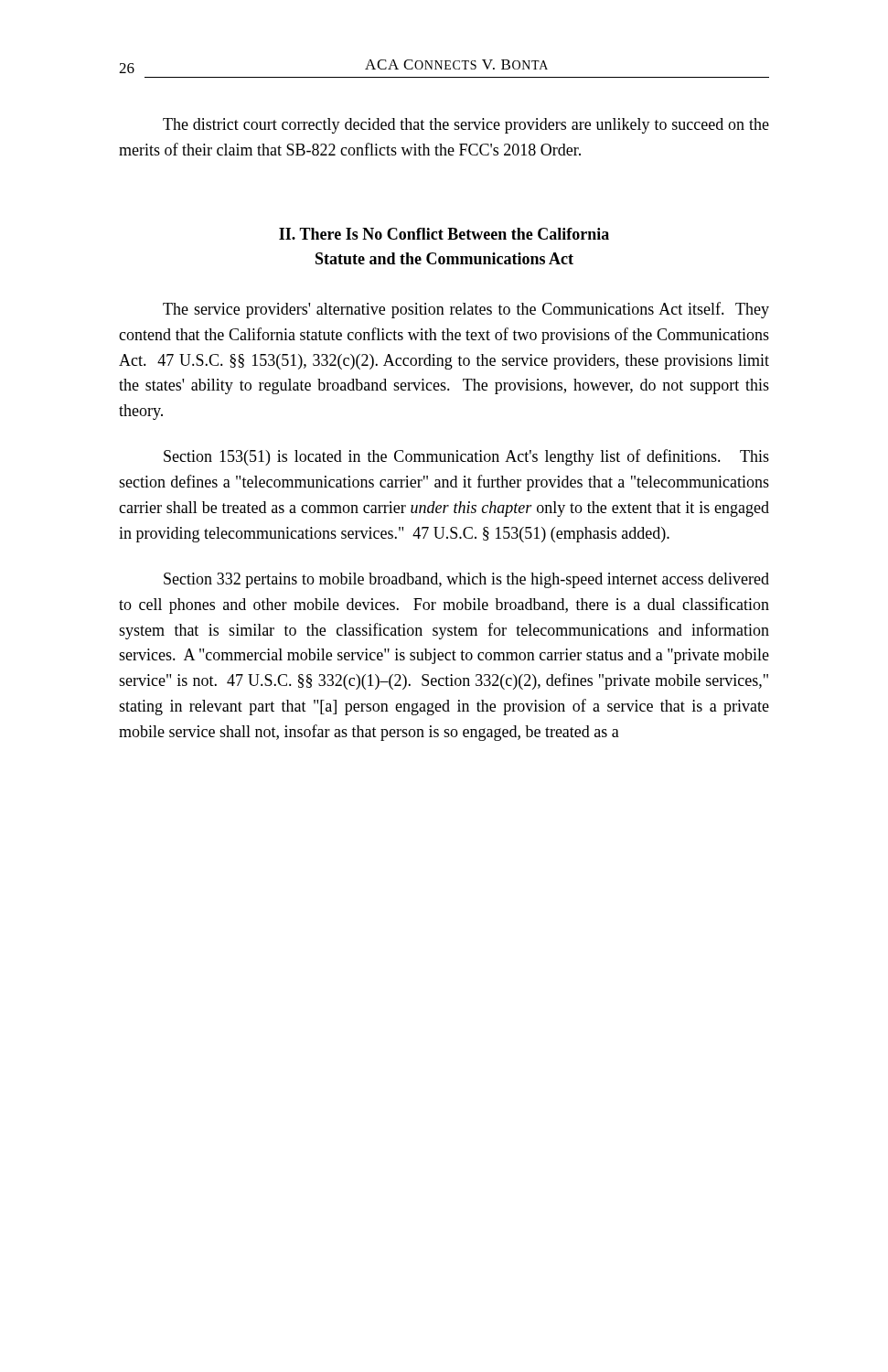Screen dimensions: 1372x888
Task: Navigate to the passage starting "Section 332 pertains to mobile broadband,"
Action: point(444,655)
